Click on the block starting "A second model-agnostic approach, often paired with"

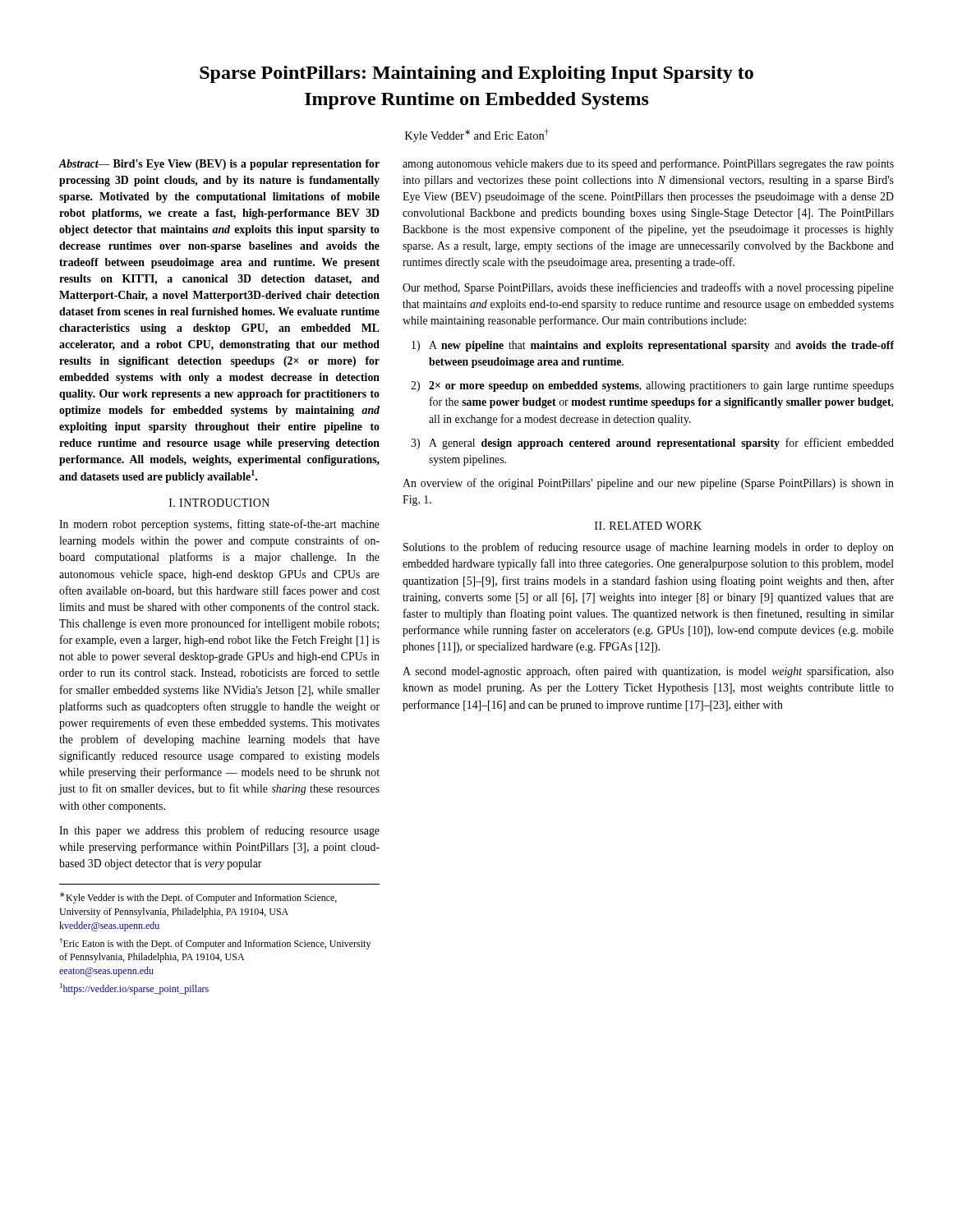(648, 688)
